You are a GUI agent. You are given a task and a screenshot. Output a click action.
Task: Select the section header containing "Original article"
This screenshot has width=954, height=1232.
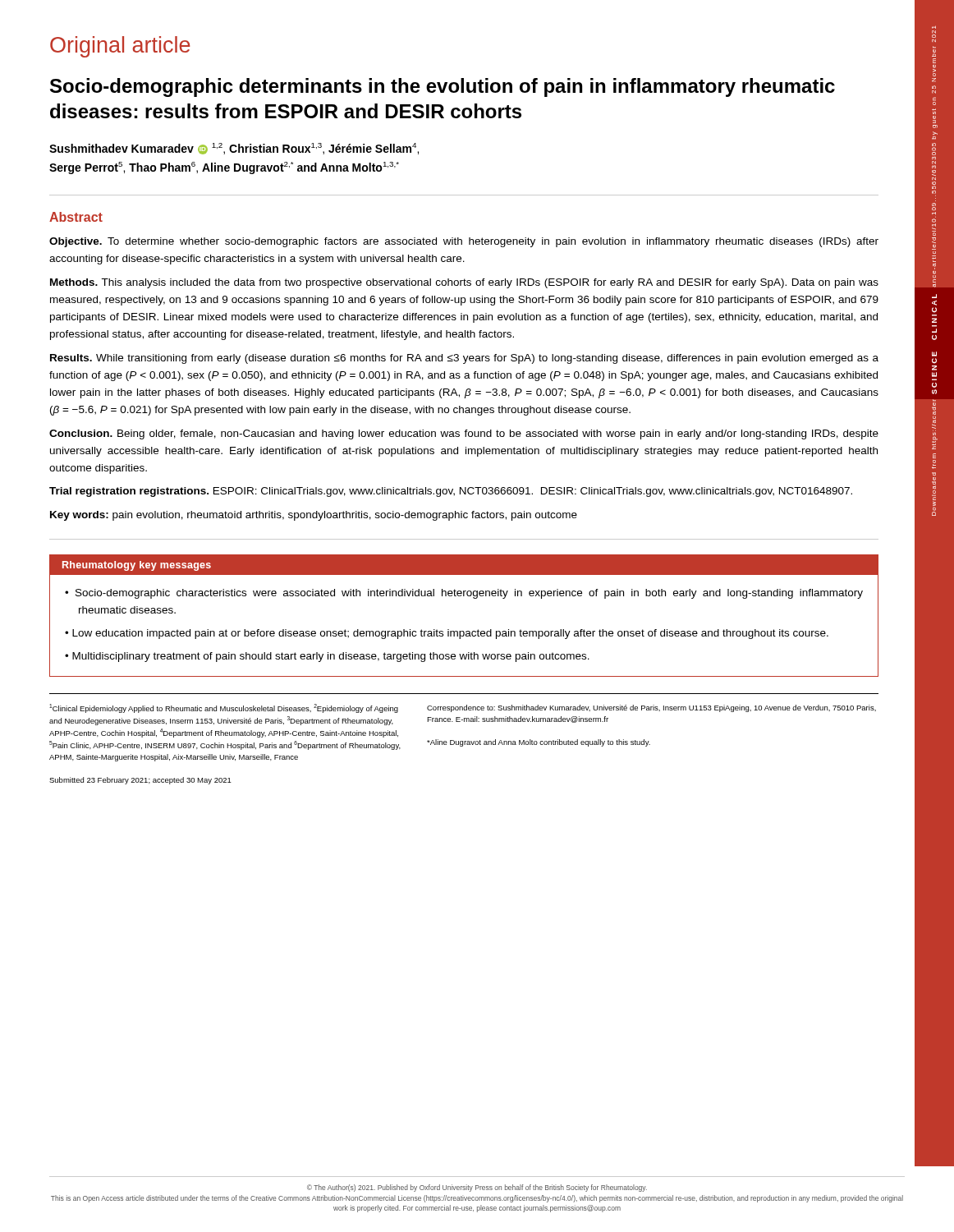[120, 45]
